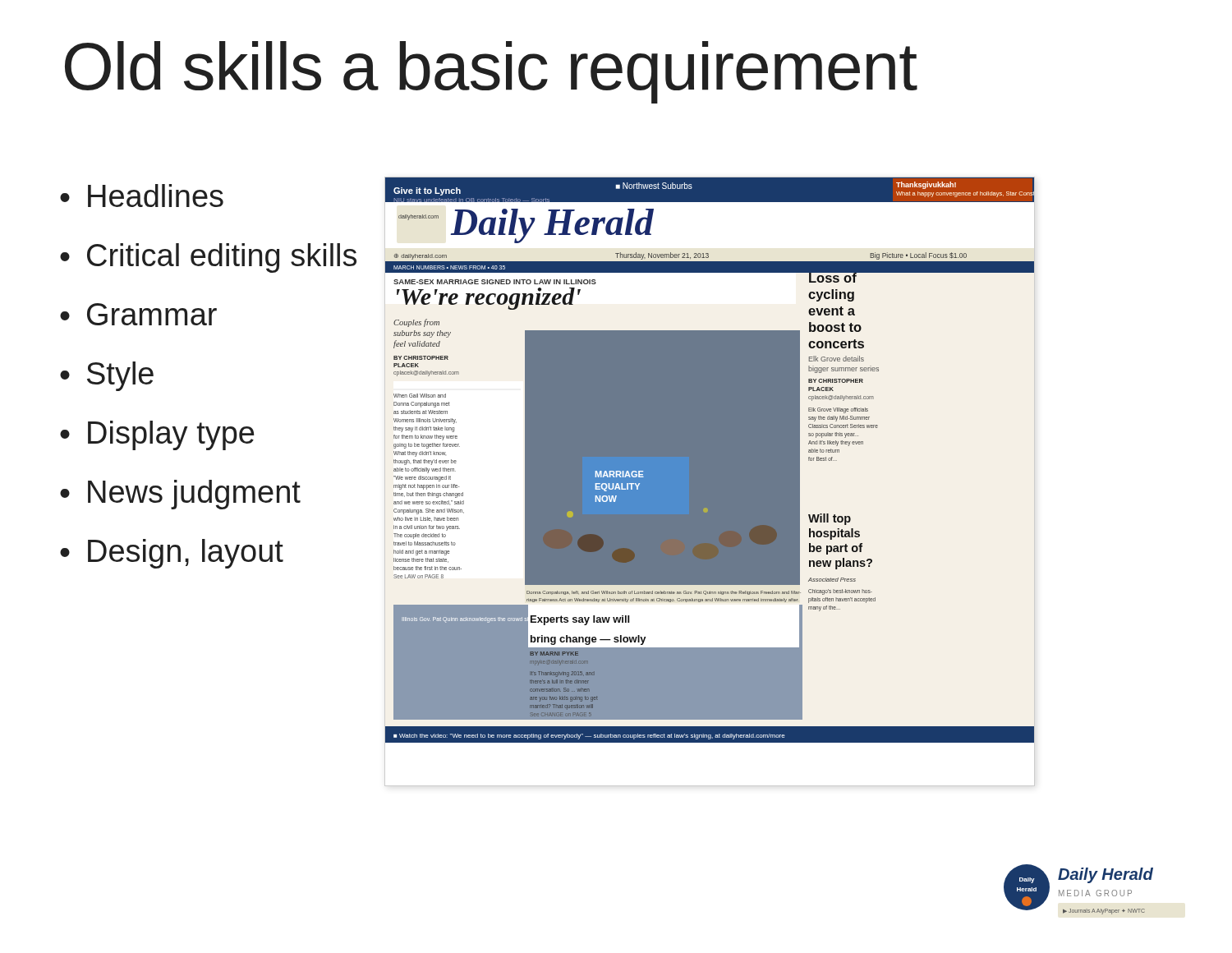This screenshot has width=1232, height=953.
Task: Where does it say "• Display type"?
Action: [157, 434]
